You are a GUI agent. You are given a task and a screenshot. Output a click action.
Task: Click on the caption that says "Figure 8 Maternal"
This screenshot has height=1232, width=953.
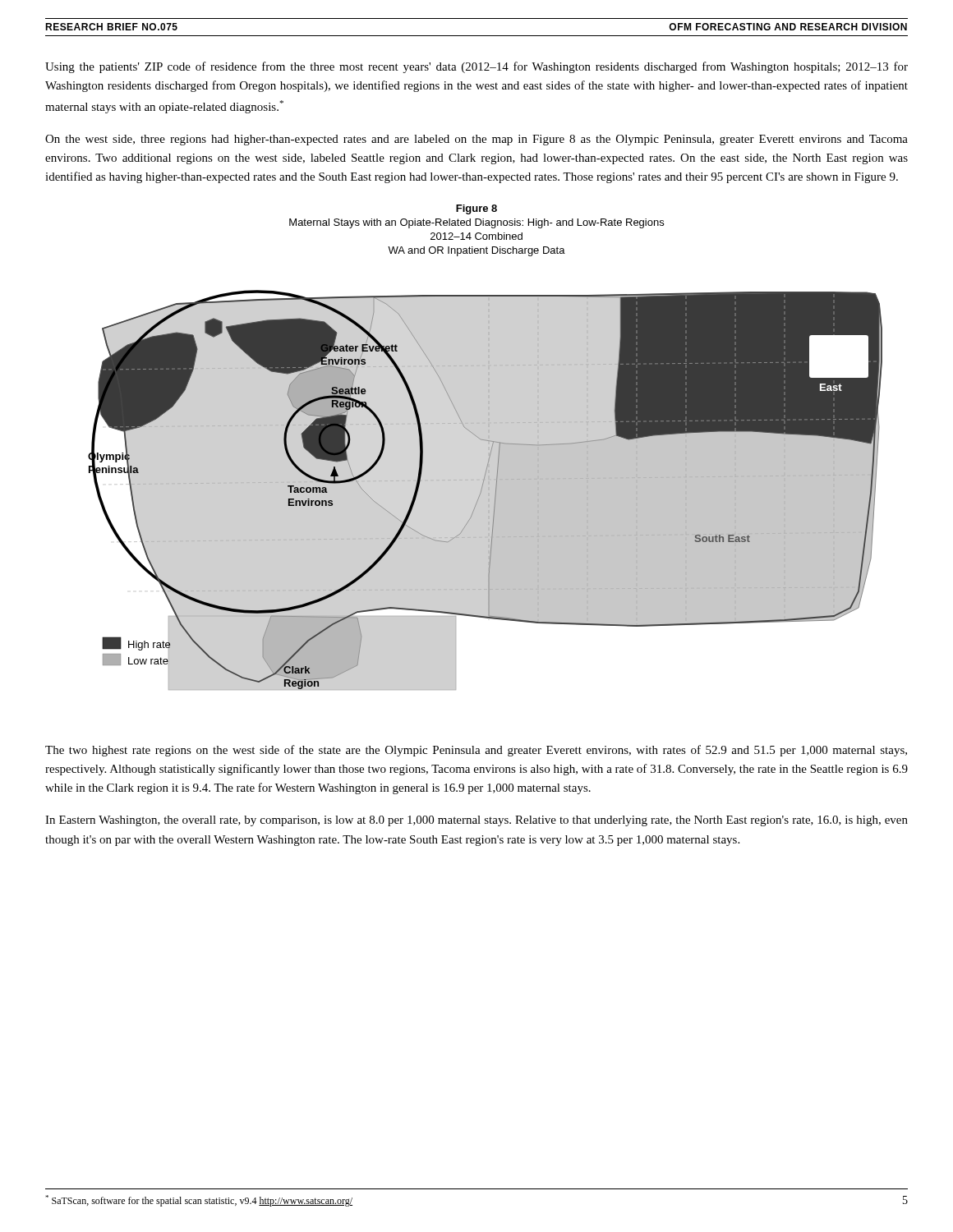point(476,229)
